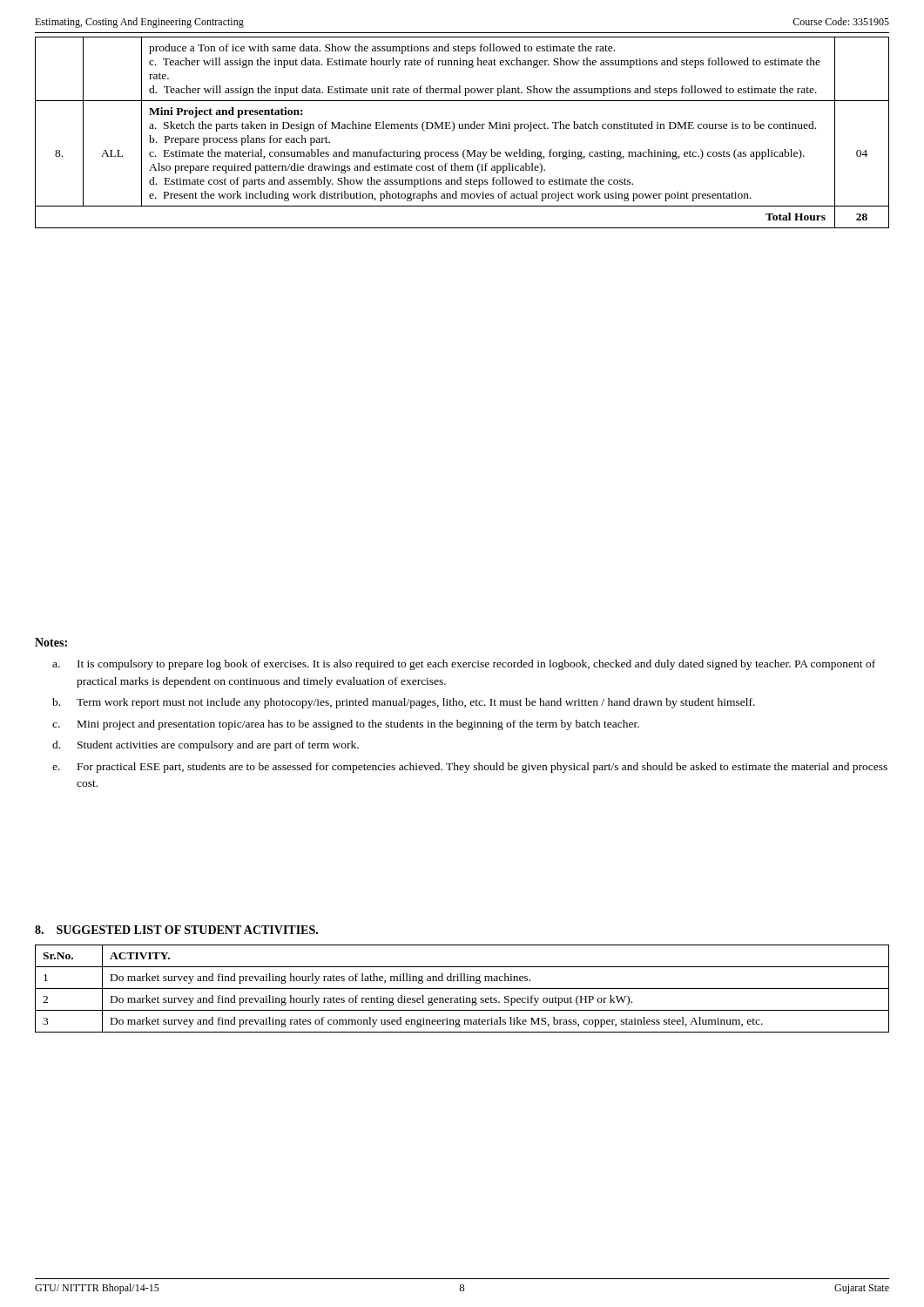Locate the table with the text "Do market survey and"
The image size is (924, 1307).
click(x=462, y=989)
